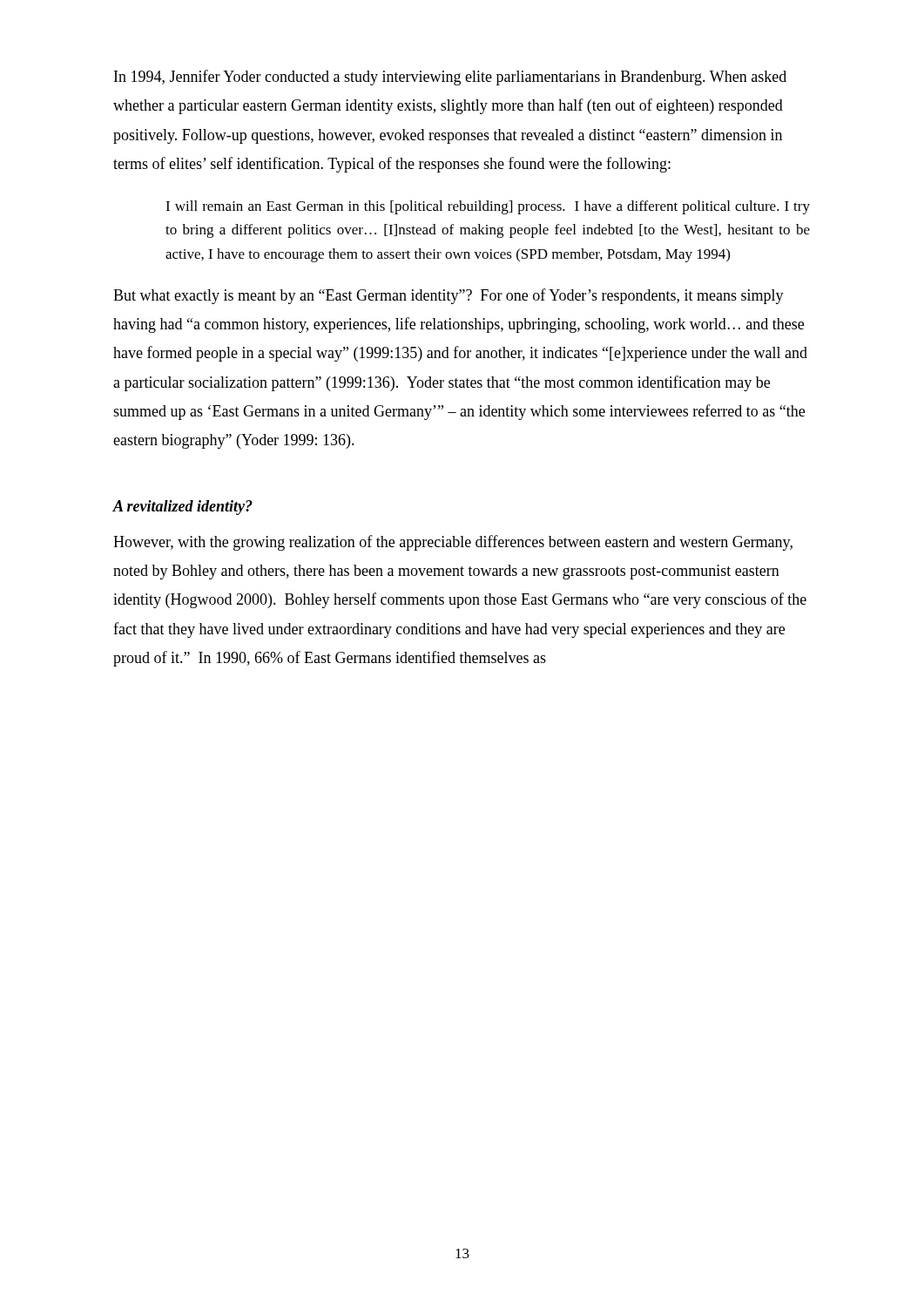Point to the block beginning "I will remain an East"
Image resolution: width=924 pixels, height=1307 pixels.
pos(488,230)
